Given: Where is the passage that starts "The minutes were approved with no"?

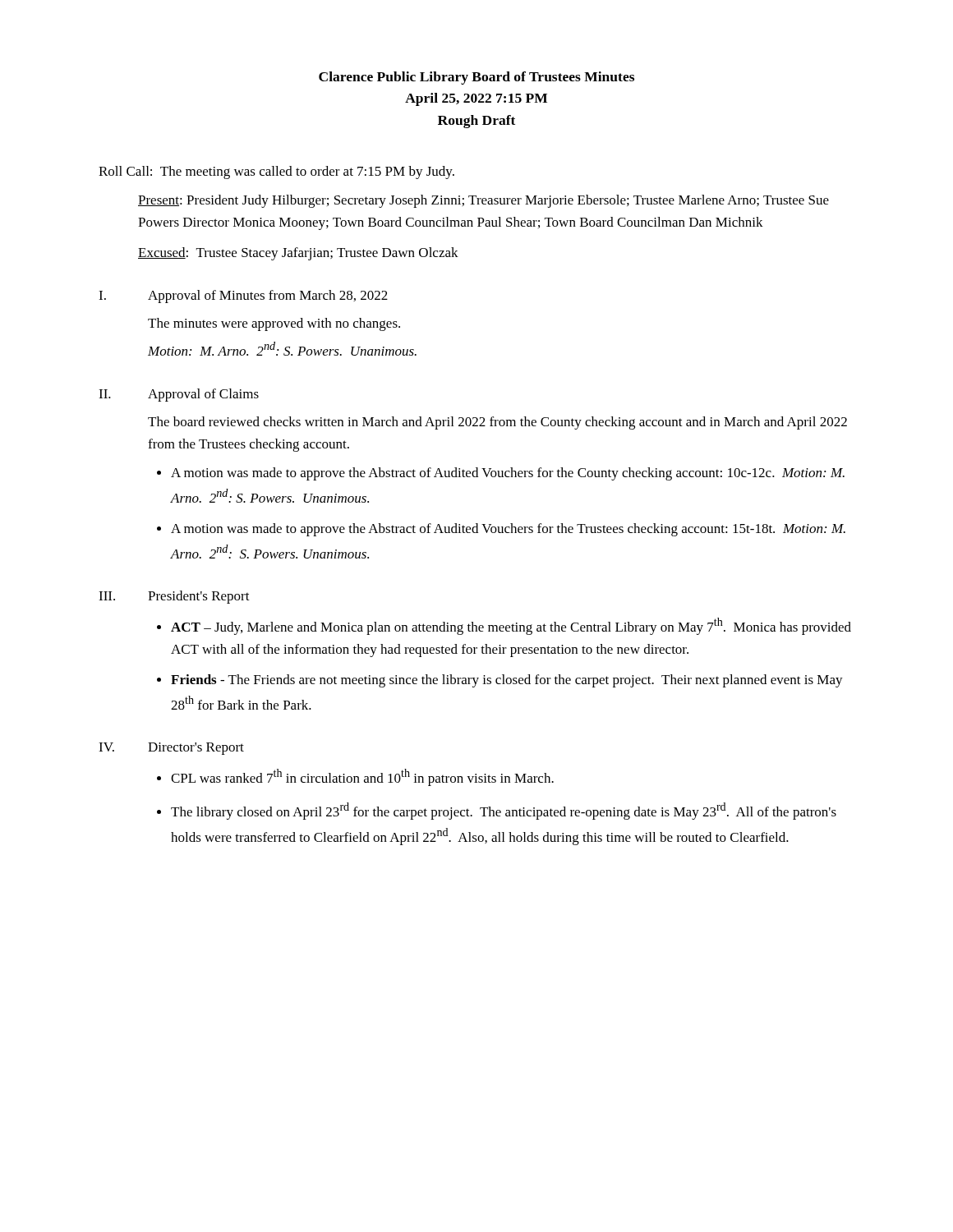Looking at the screenshot, I should pos(274,324).
